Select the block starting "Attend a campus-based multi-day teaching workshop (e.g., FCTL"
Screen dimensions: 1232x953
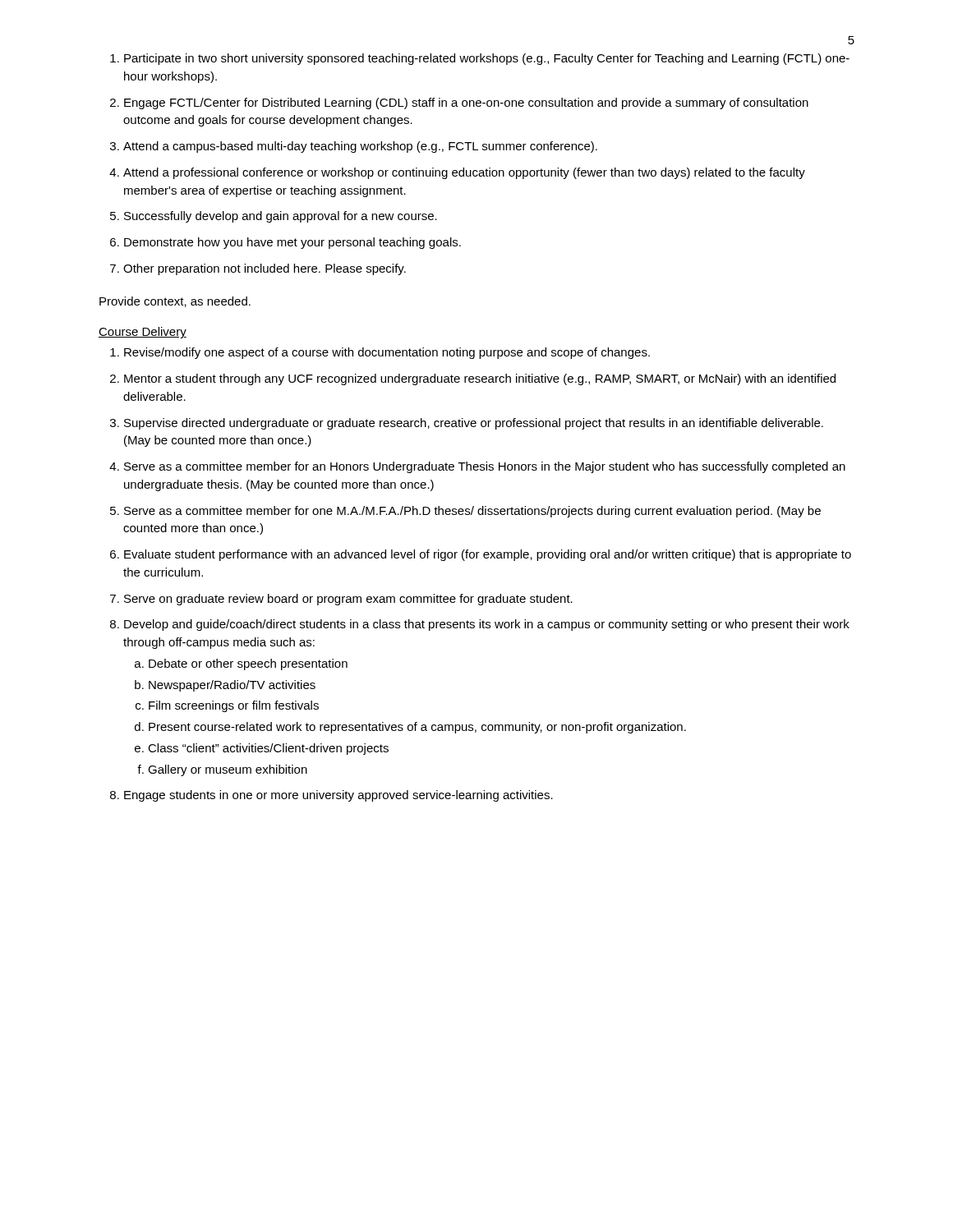(476, 146)
